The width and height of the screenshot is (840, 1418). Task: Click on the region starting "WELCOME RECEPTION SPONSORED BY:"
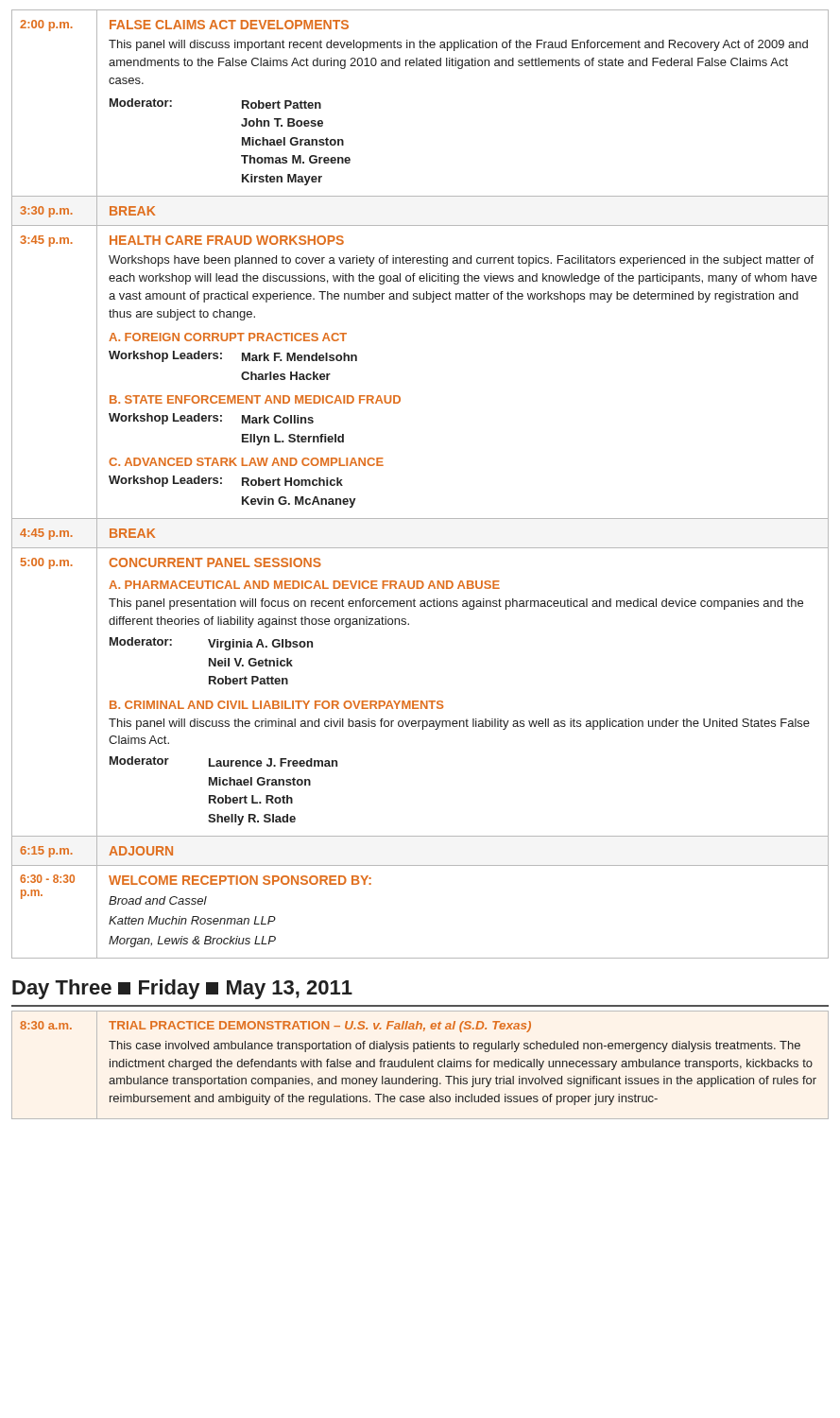[240, 880]
